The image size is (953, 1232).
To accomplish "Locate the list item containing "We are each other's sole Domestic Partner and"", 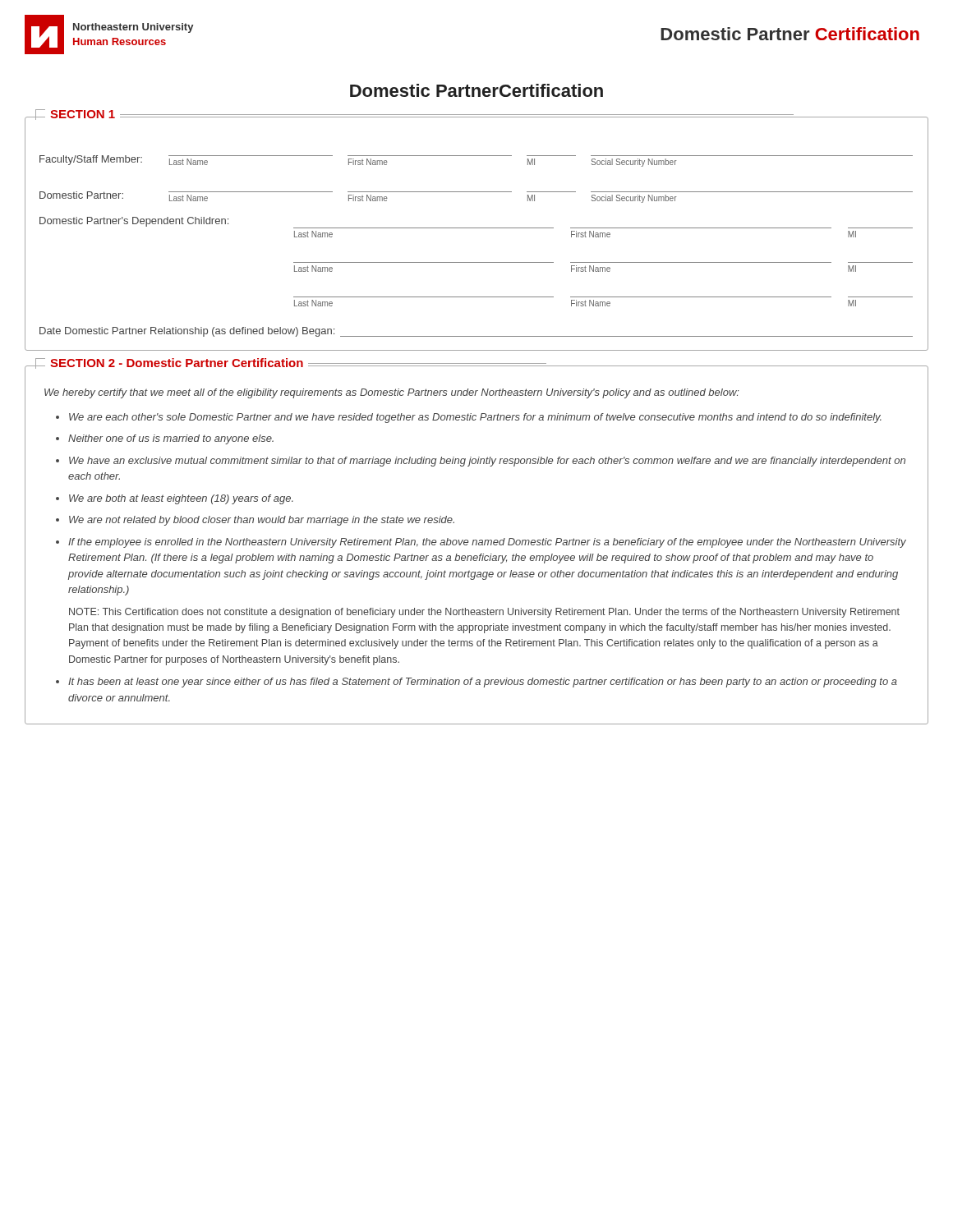I will 475,416.
